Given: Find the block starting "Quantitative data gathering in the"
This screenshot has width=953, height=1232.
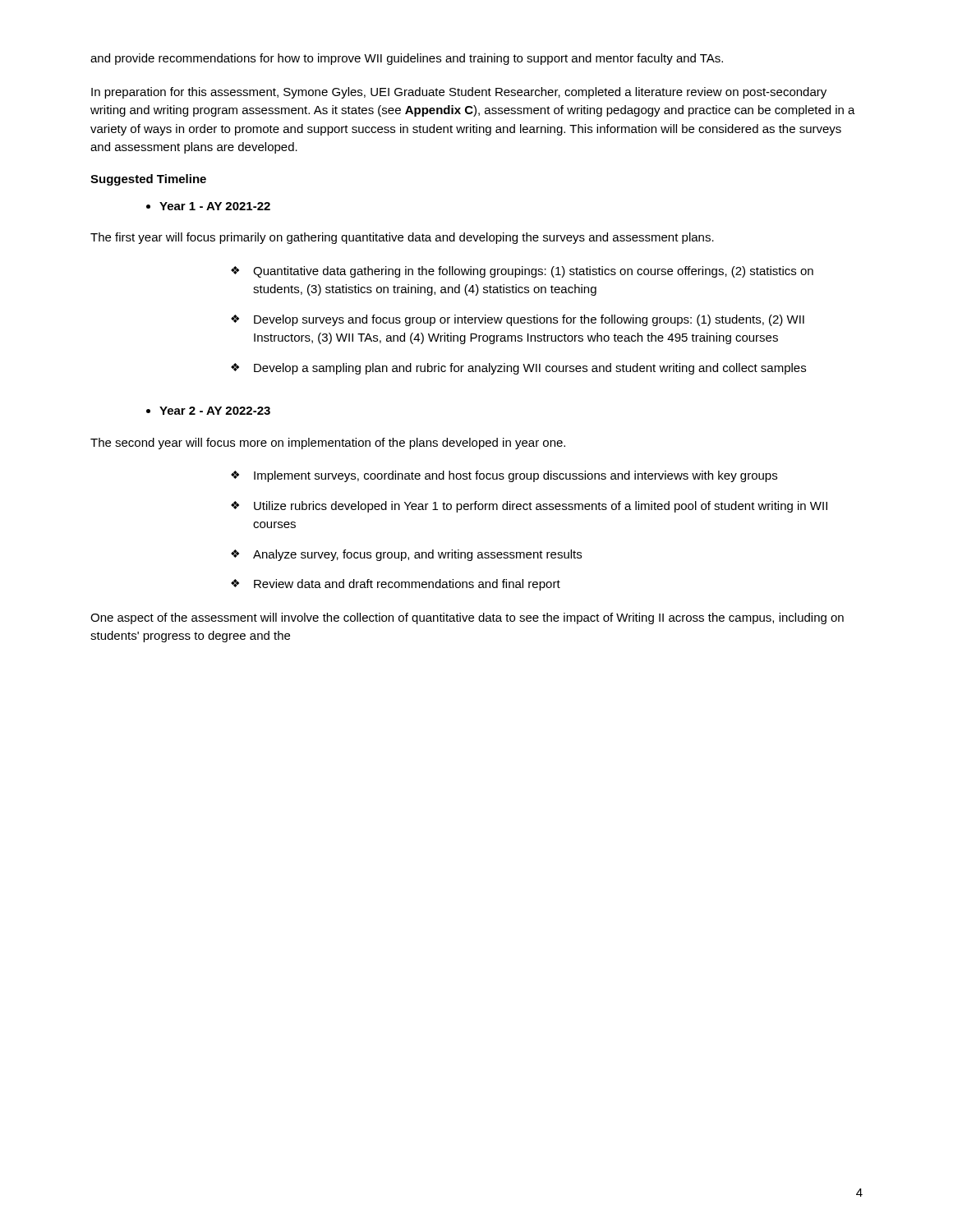Looking at the screenshot, I should (476, 280).
